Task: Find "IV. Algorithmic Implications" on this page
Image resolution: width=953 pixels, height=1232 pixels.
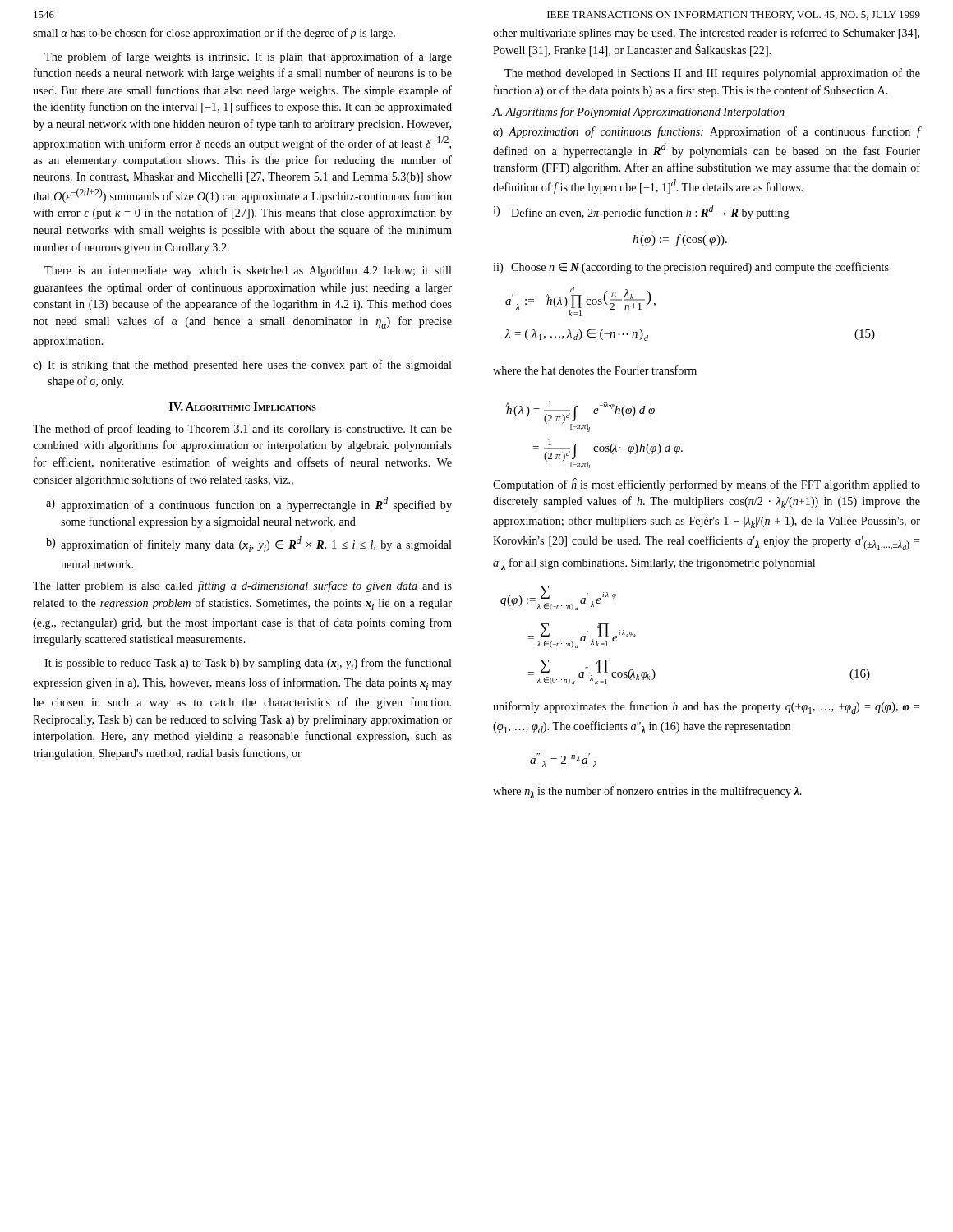Action: pos(242,406)
